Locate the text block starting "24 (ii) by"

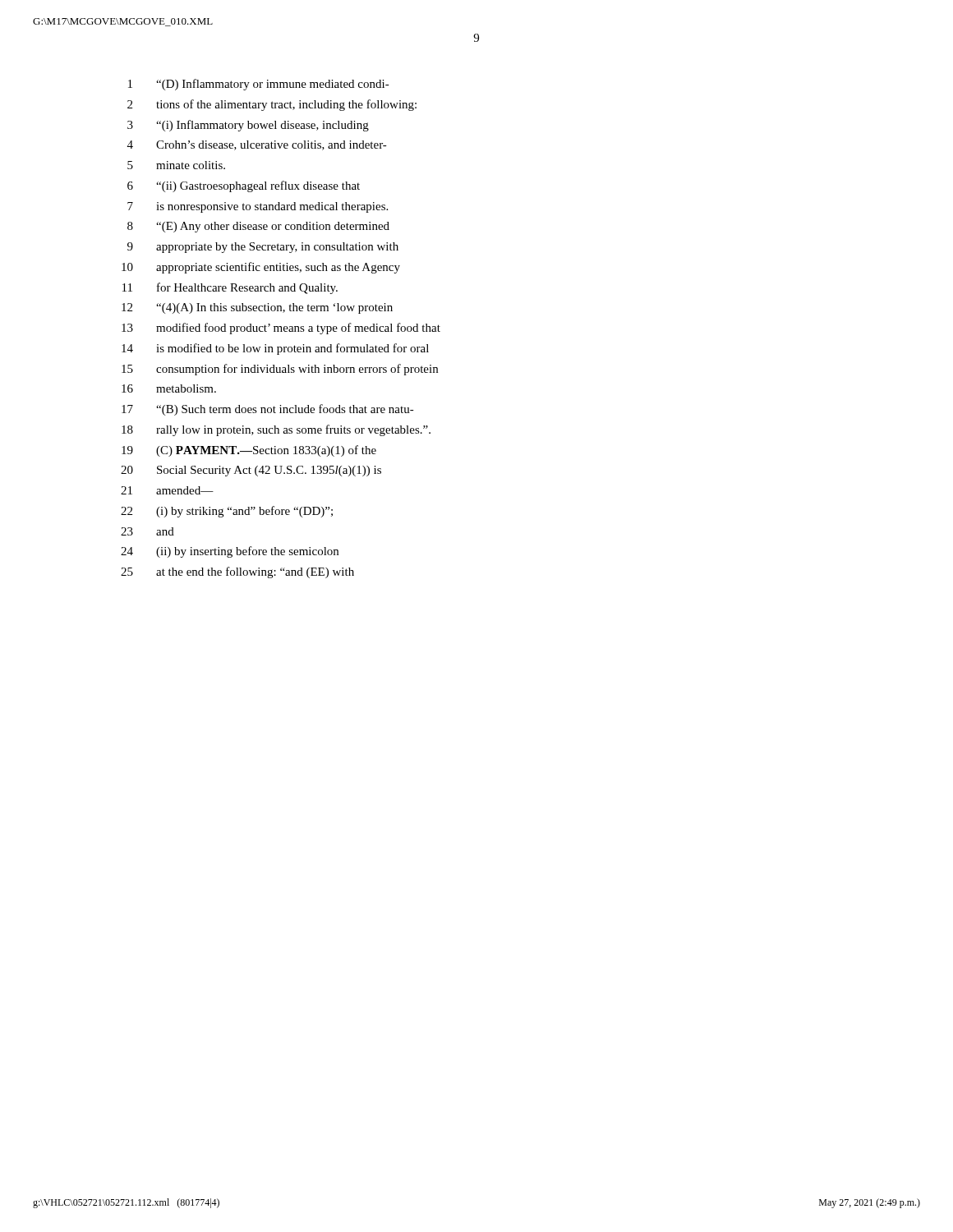(230, 552)
